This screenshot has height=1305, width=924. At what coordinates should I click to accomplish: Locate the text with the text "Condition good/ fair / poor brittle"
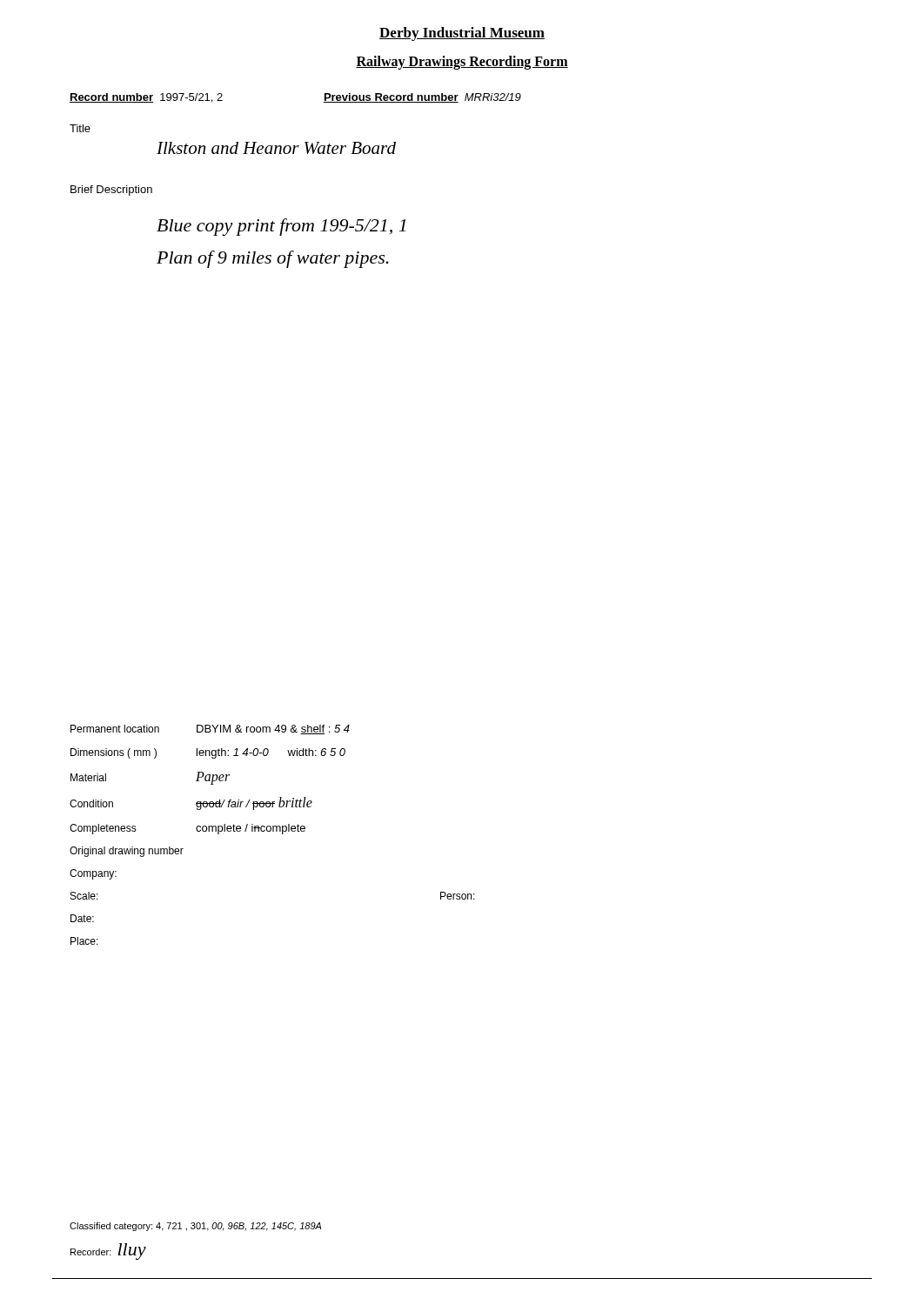(x=191, y=803)
